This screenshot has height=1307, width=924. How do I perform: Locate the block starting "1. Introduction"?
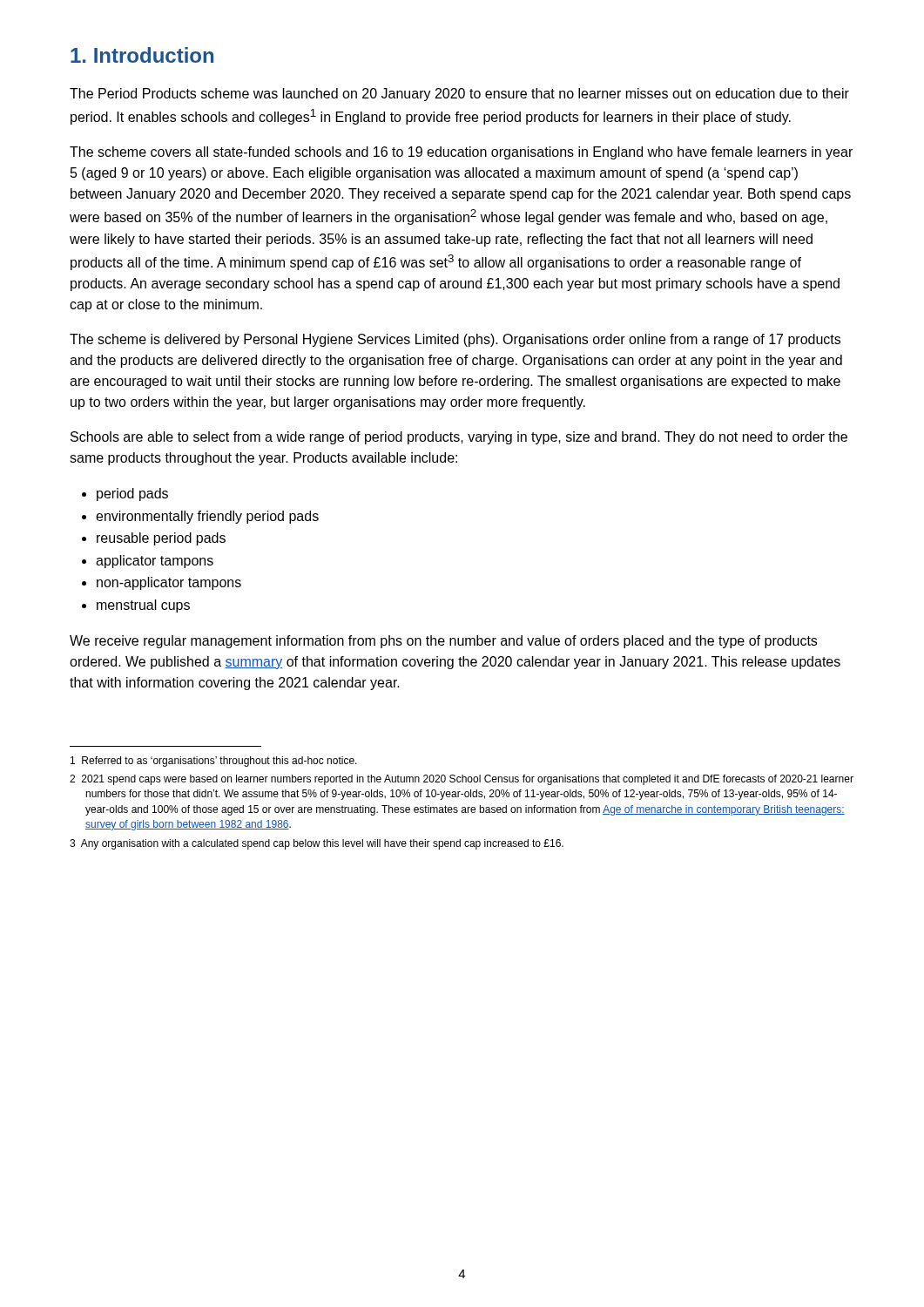142,55
